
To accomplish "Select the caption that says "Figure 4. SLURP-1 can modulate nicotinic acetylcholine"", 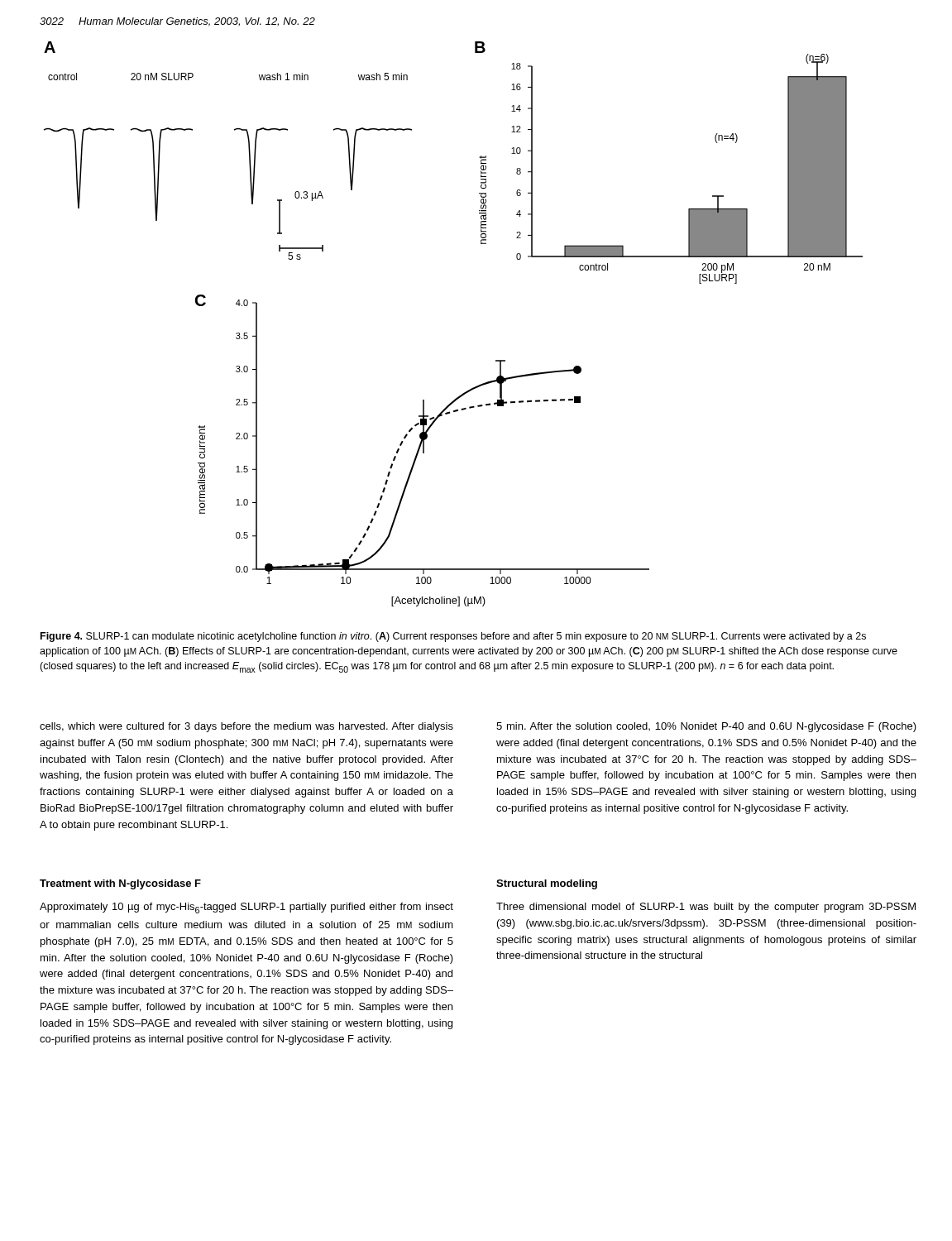I will 469,652.
